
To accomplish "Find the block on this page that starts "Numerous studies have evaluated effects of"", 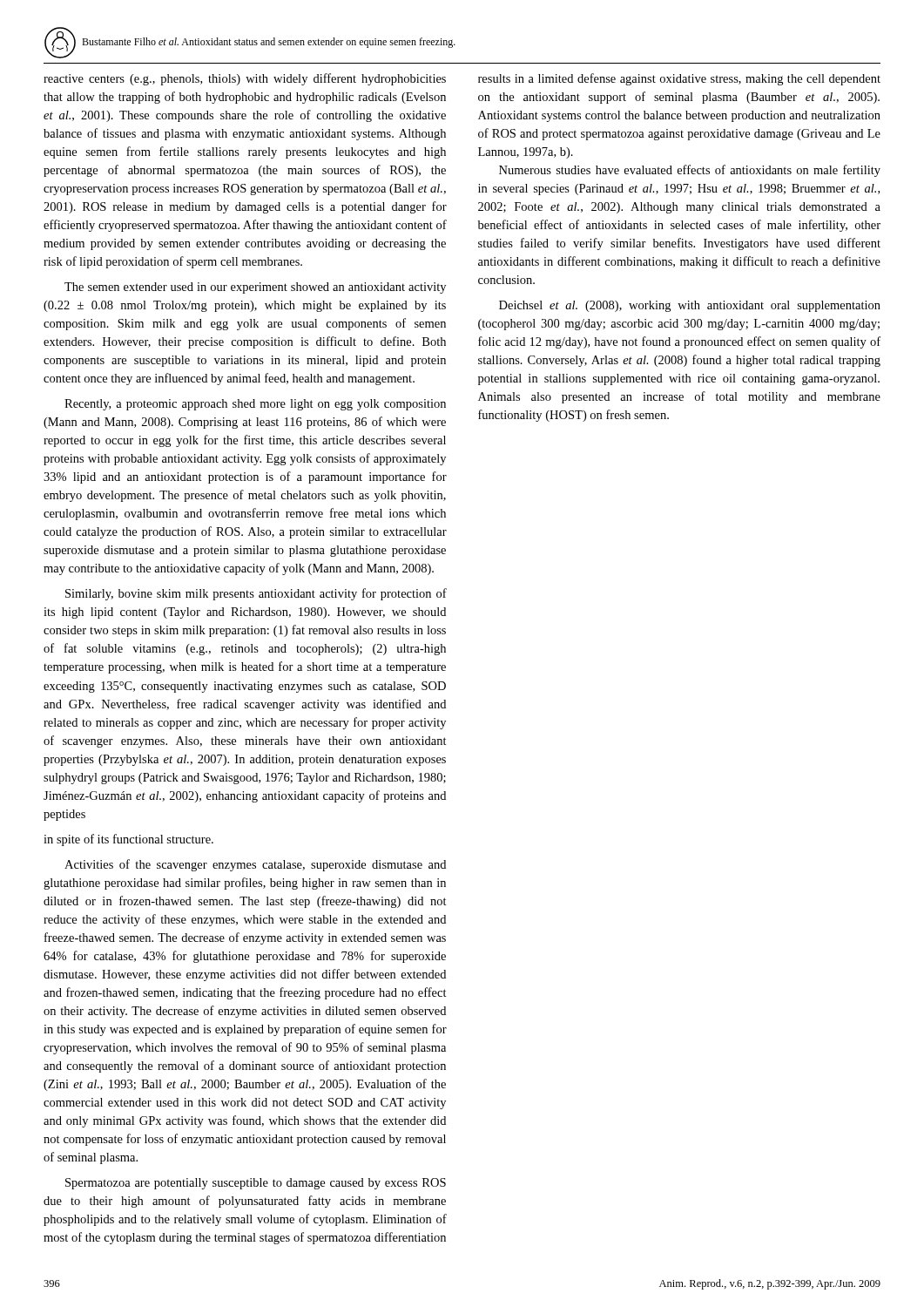I will 679,225.
